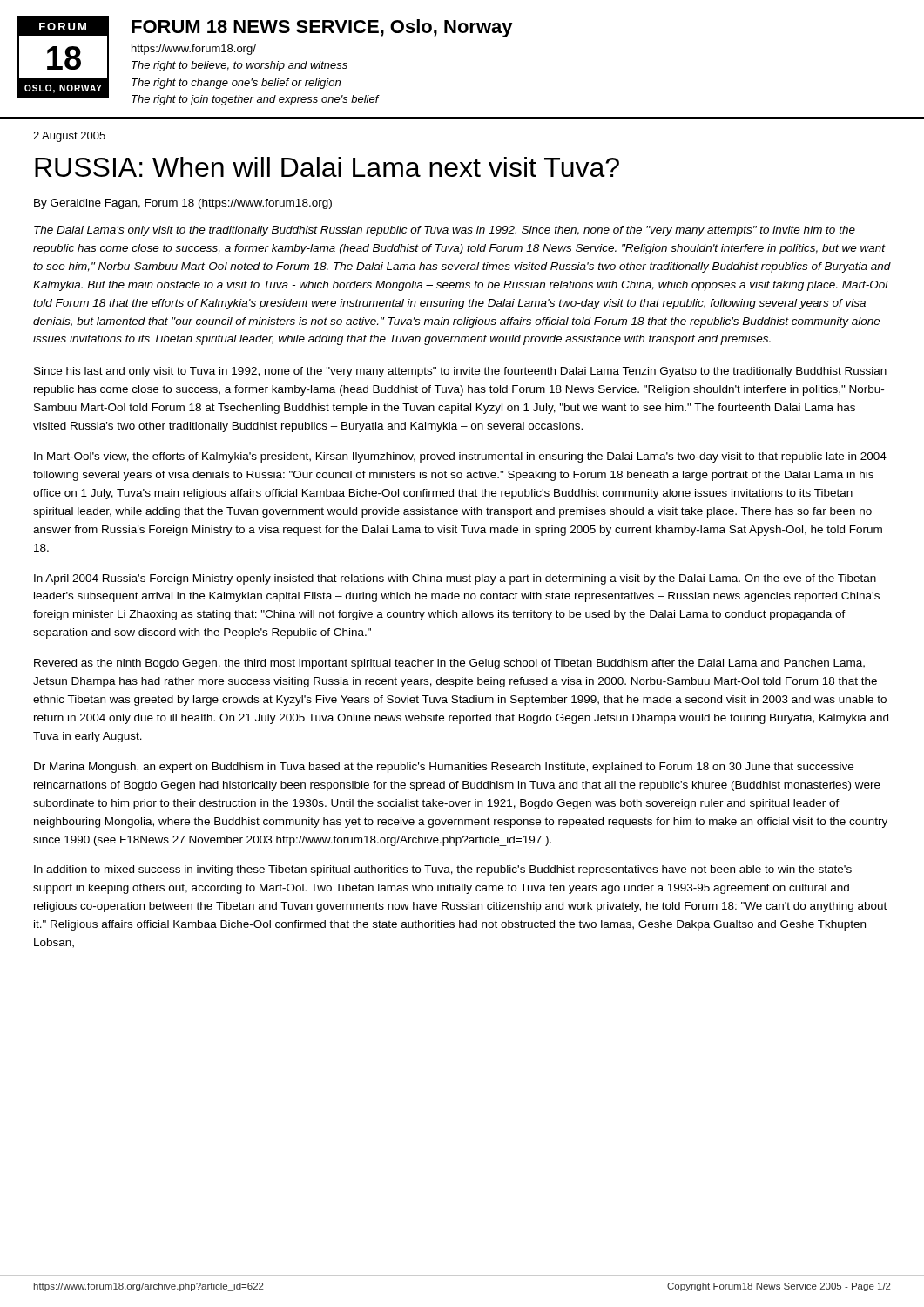Locate the text block containing "In April 2004 Russia's"
This screenshot has width=924, height=1307.
pos(457,605)
